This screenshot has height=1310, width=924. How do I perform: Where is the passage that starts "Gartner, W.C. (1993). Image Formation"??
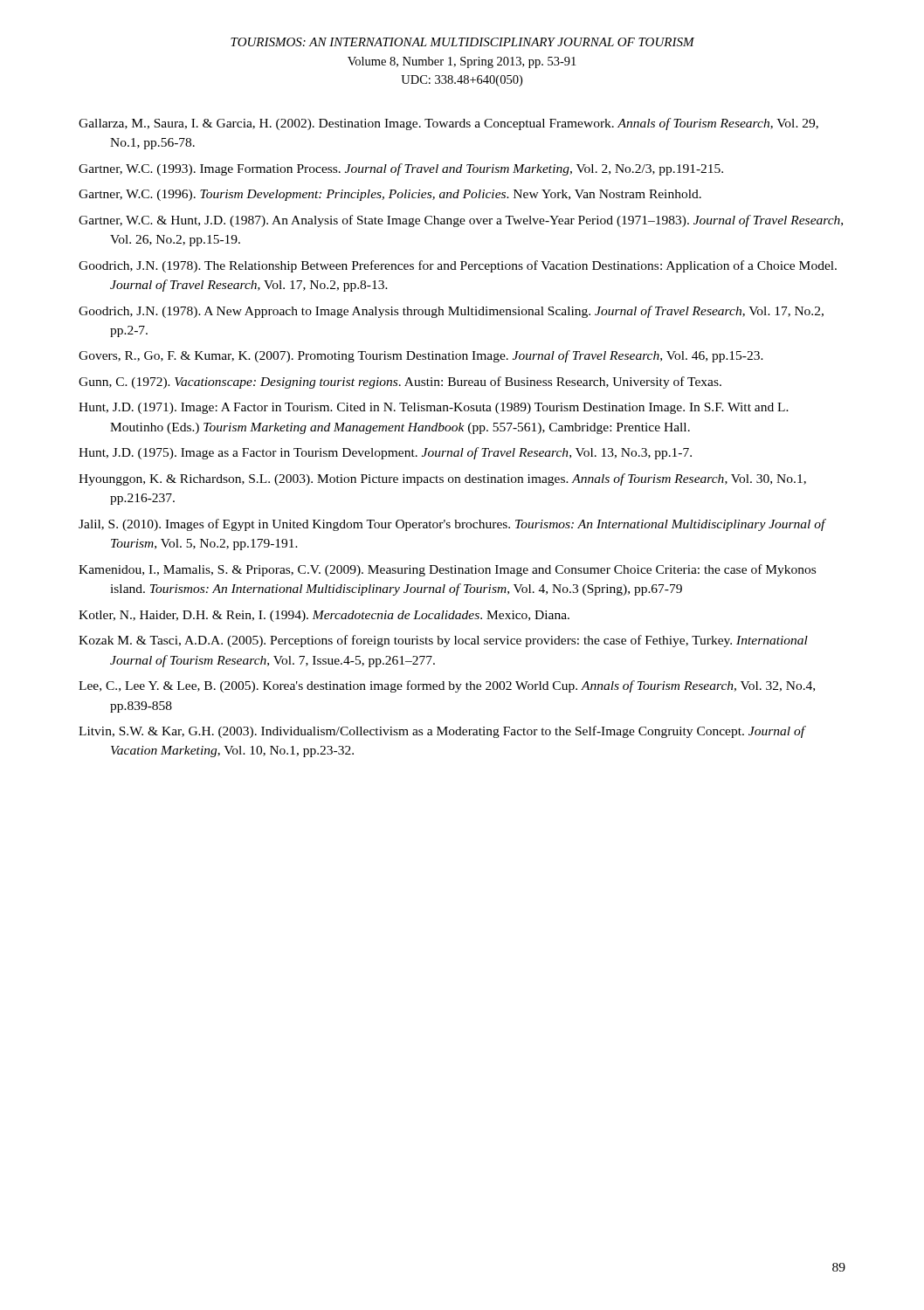tap(401, 168)
